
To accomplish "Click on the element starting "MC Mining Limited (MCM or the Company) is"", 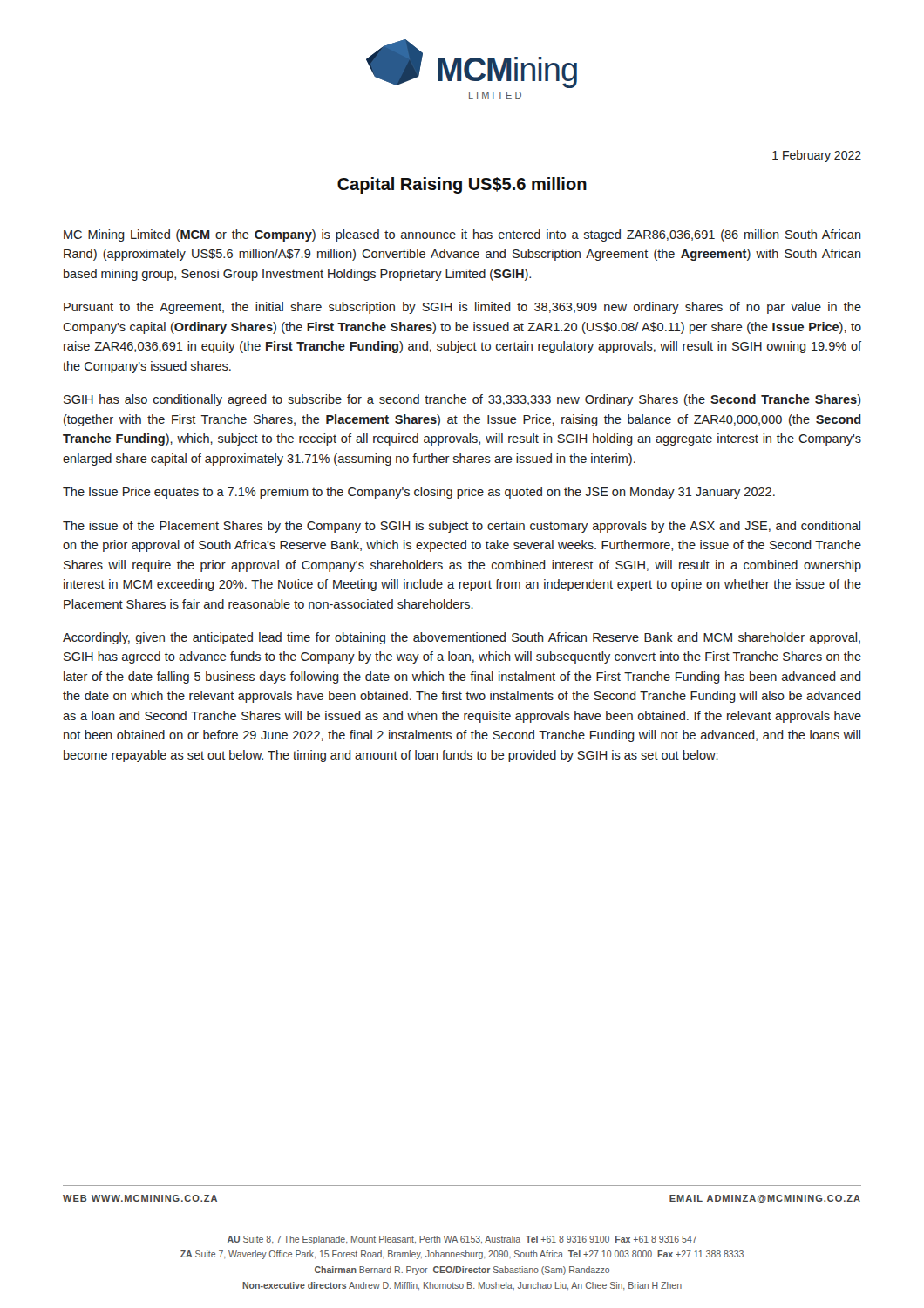I will pos(462,254).
